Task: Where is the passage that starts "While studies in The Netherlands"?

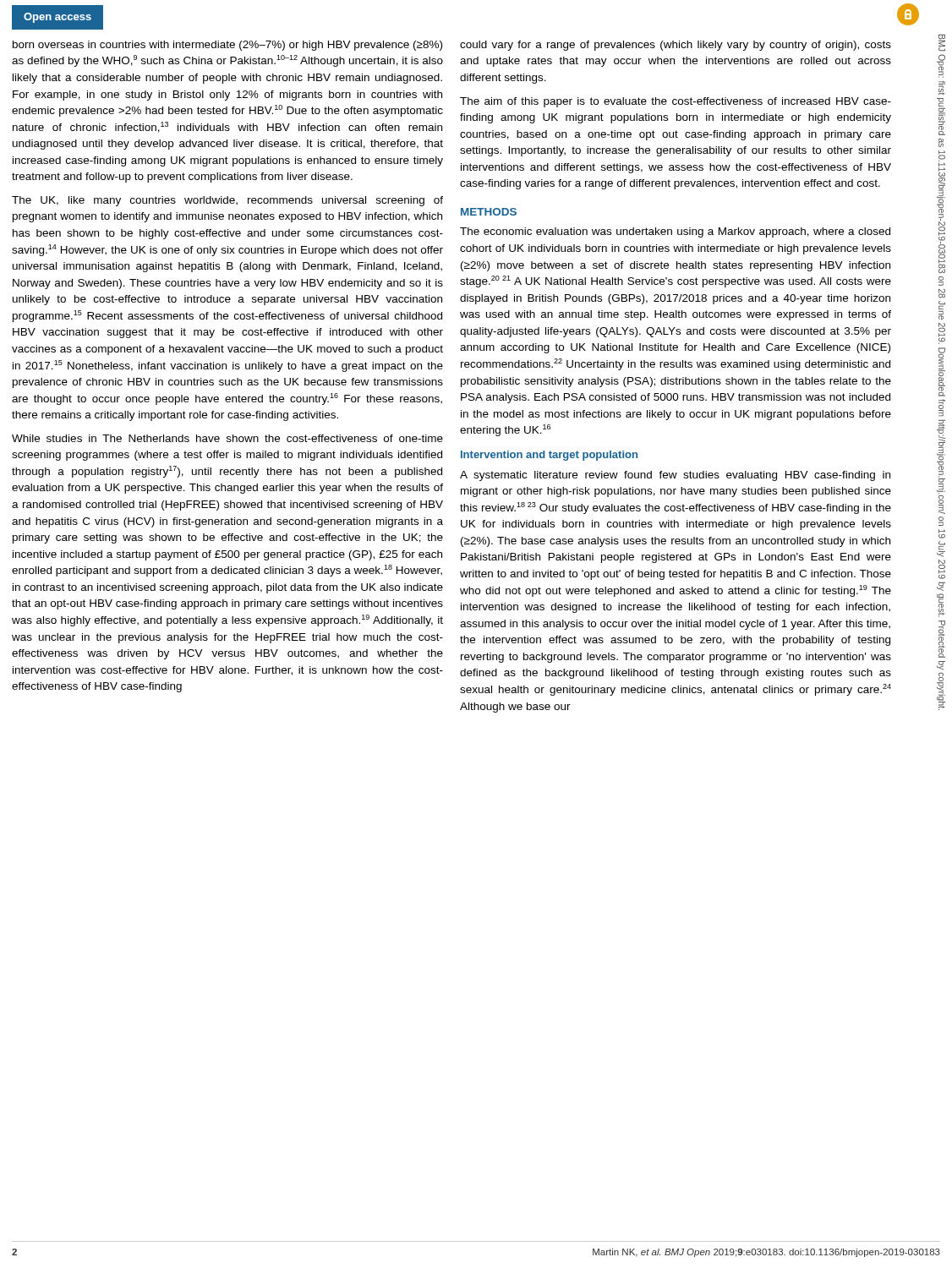Action: [227, 562]
